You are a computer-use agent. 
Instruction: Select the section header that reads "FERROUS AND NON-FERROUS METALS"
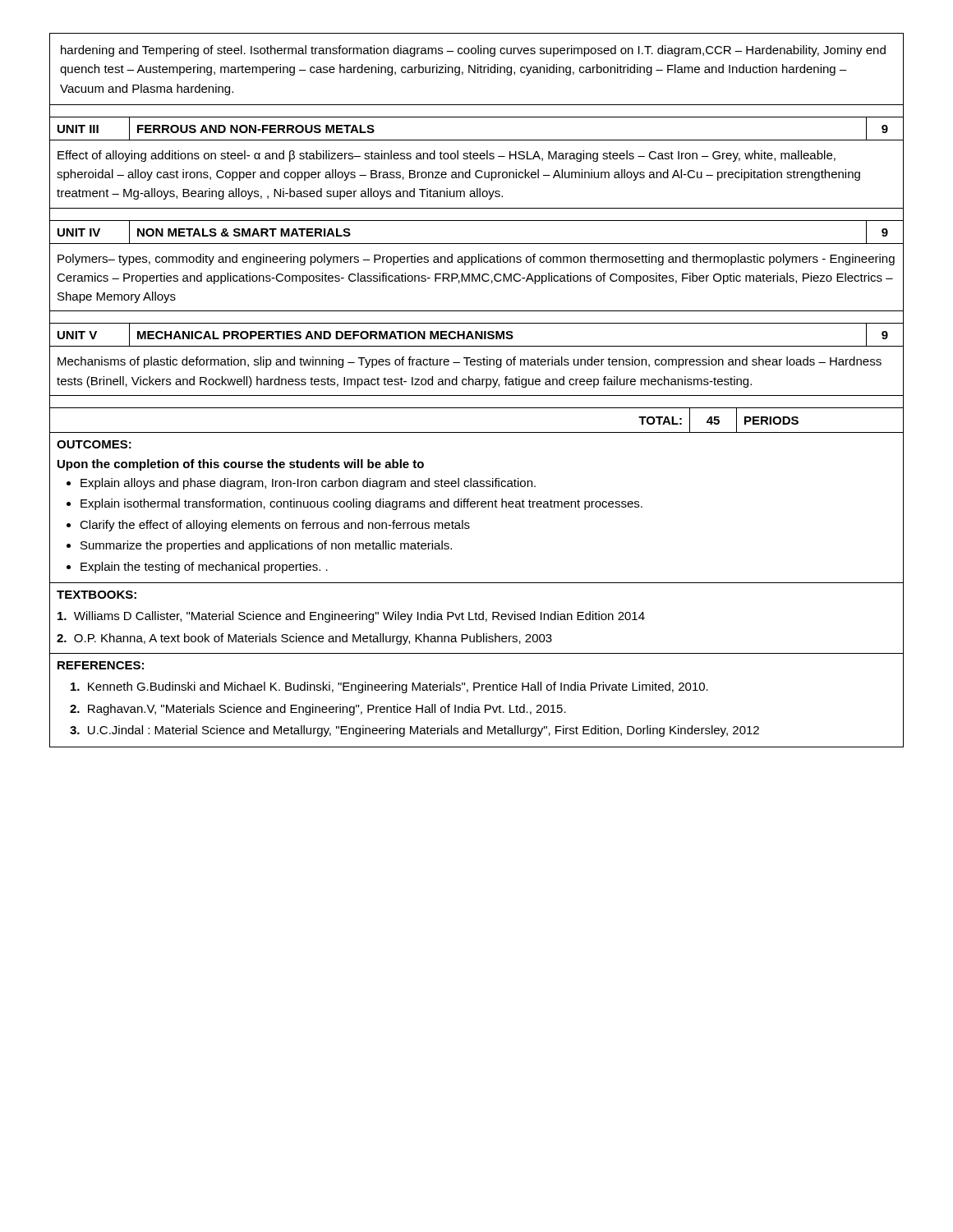coord(255,128)
